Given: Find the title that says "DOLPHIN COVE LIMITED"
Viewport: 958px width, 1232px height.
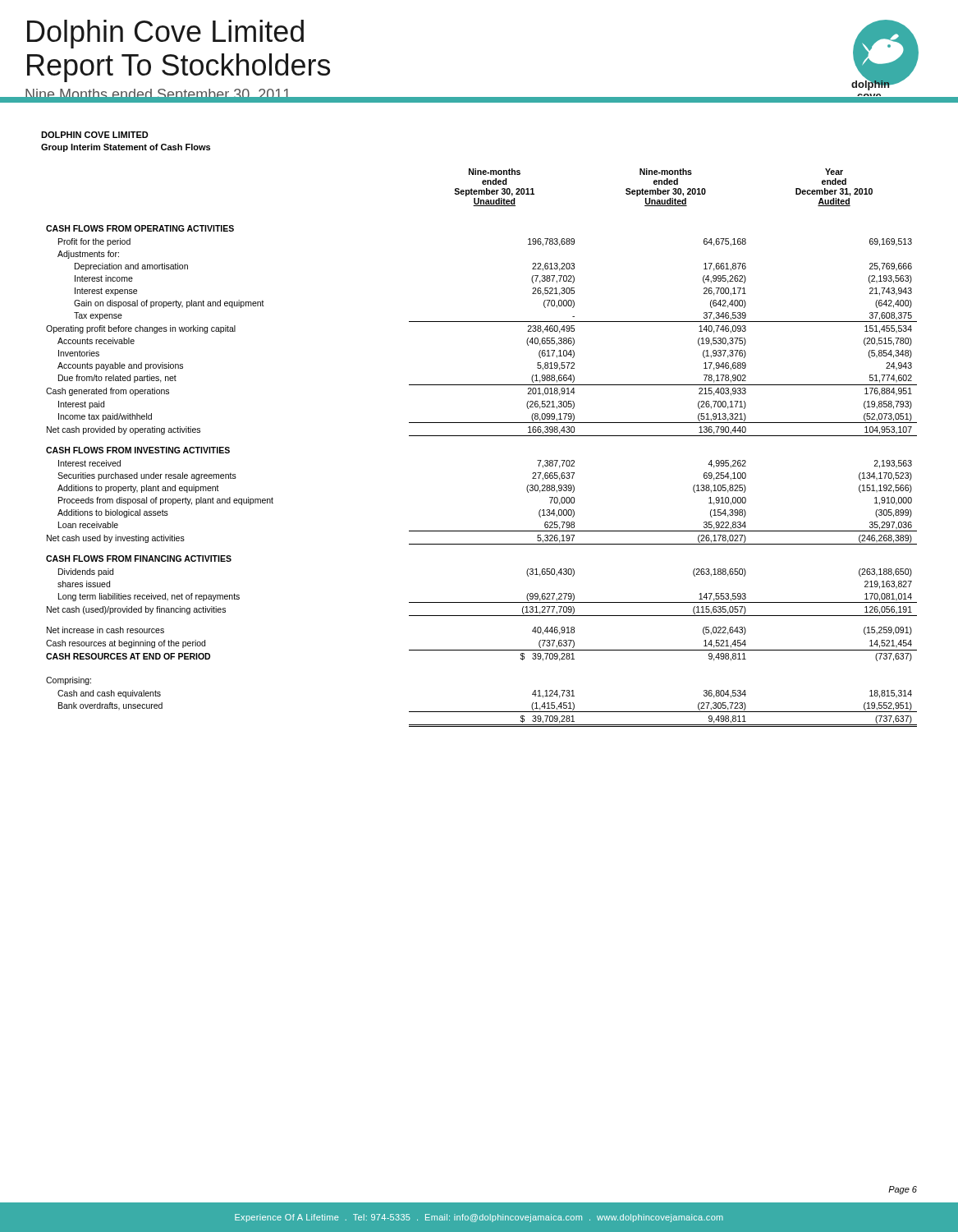Looking at the screenshot, I should (95, 135).
